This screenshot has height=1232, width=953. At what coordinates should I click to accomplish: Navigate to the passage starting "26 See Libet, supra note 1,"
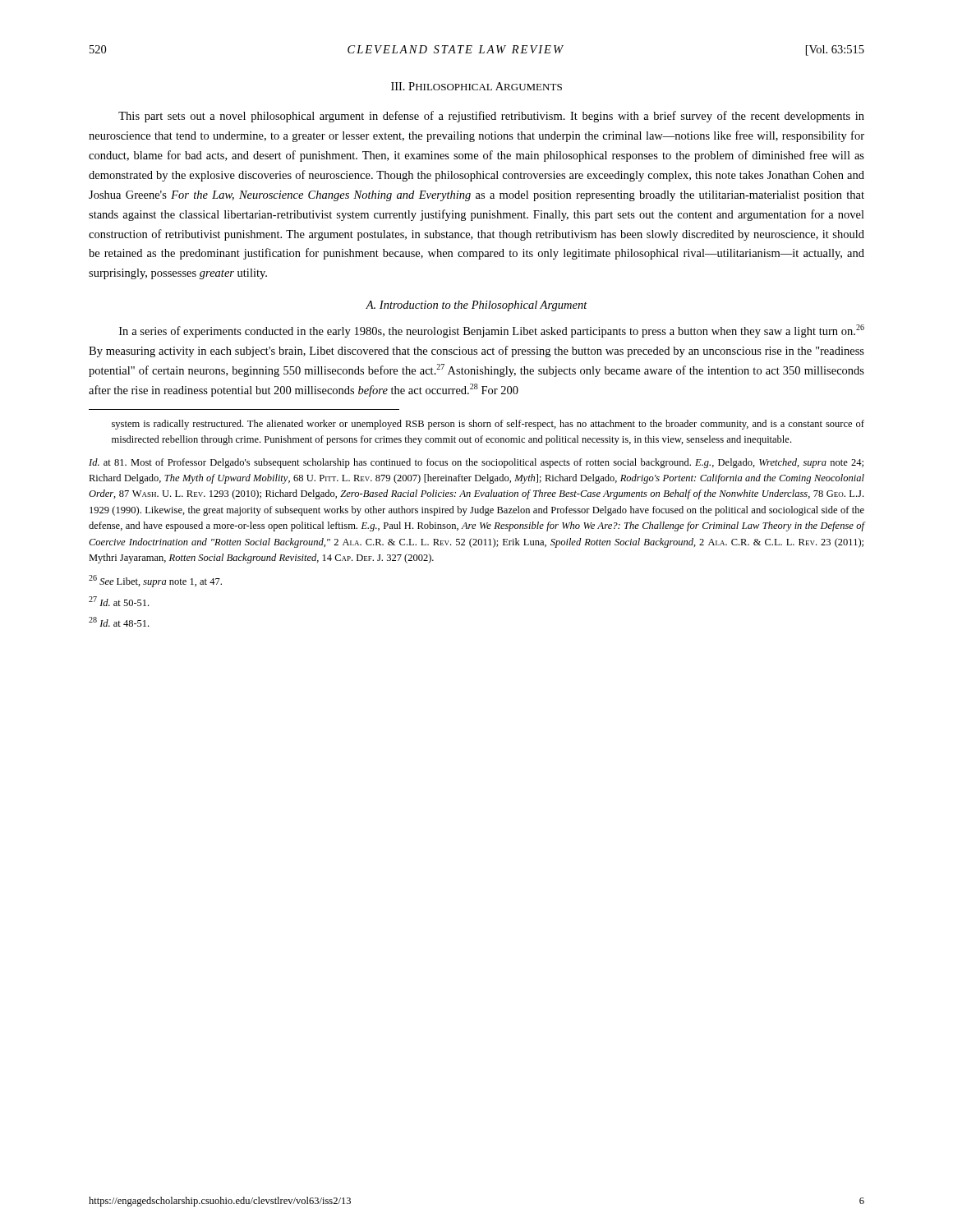[156, 581]
